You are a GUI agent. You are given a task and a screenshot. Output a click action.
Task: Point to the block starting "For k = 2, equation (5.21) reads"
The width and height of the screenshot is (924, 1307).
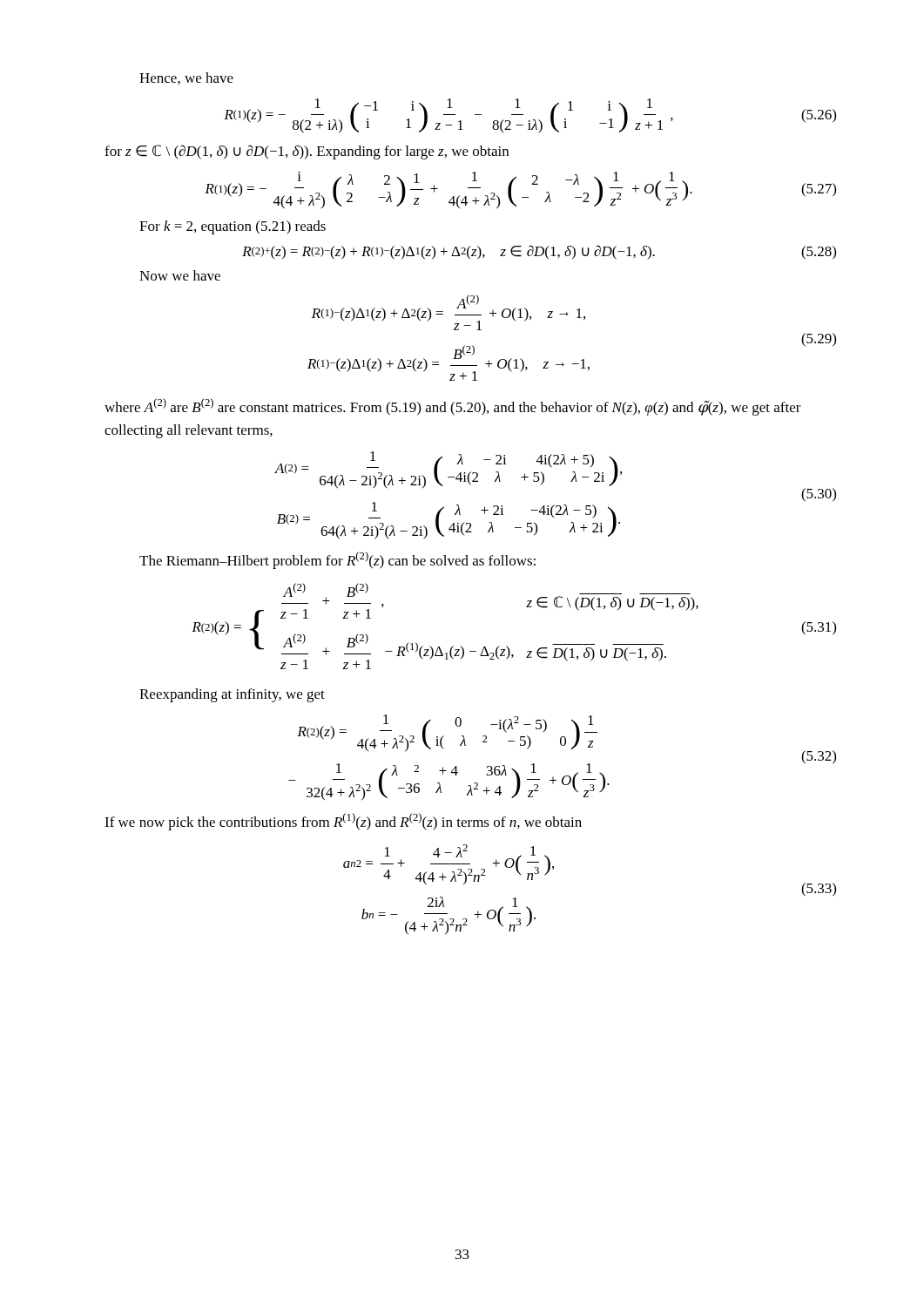[233, 226]
